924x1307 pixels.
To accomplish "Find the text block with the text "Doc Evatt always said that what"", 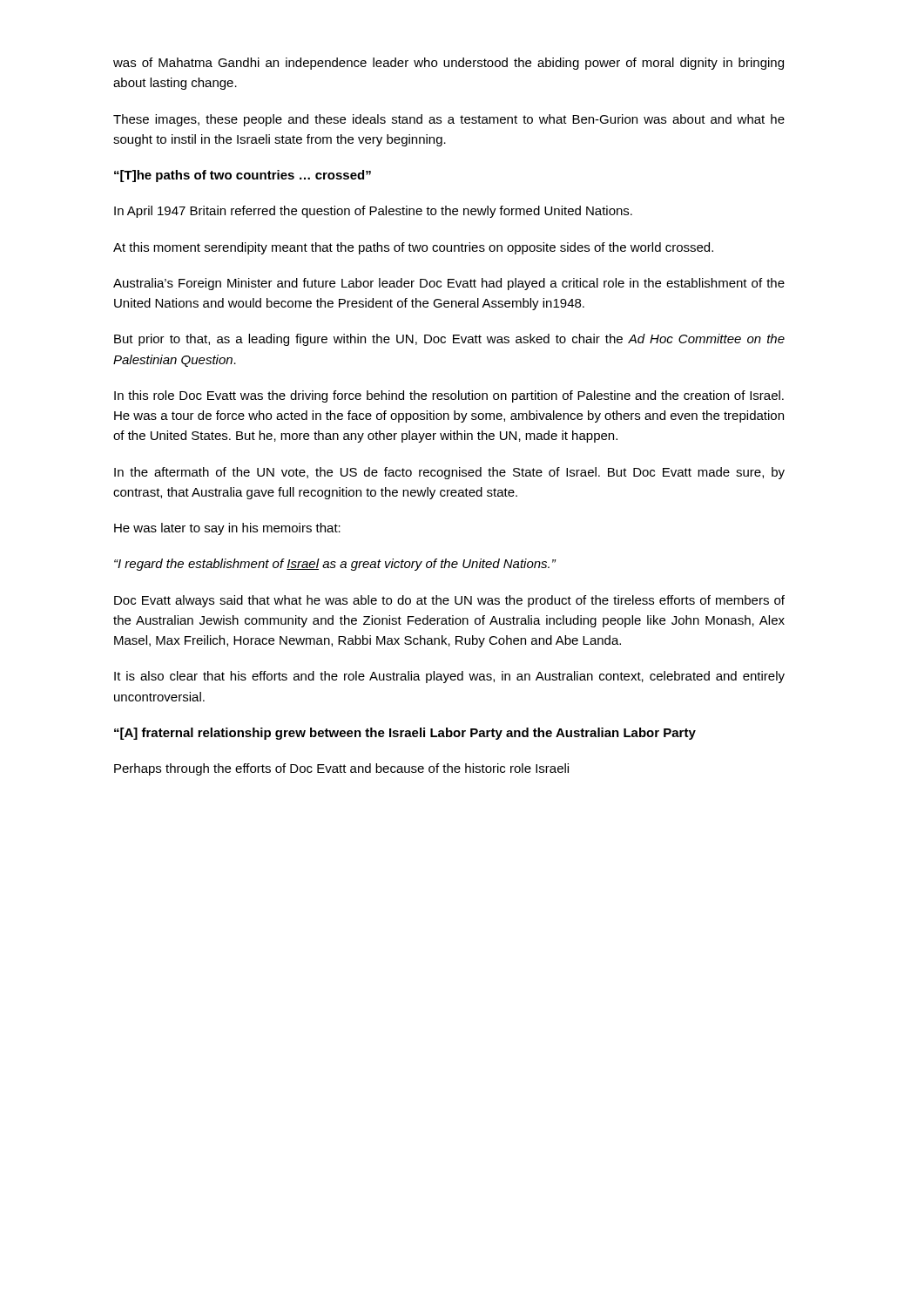I will click(449, 620).
